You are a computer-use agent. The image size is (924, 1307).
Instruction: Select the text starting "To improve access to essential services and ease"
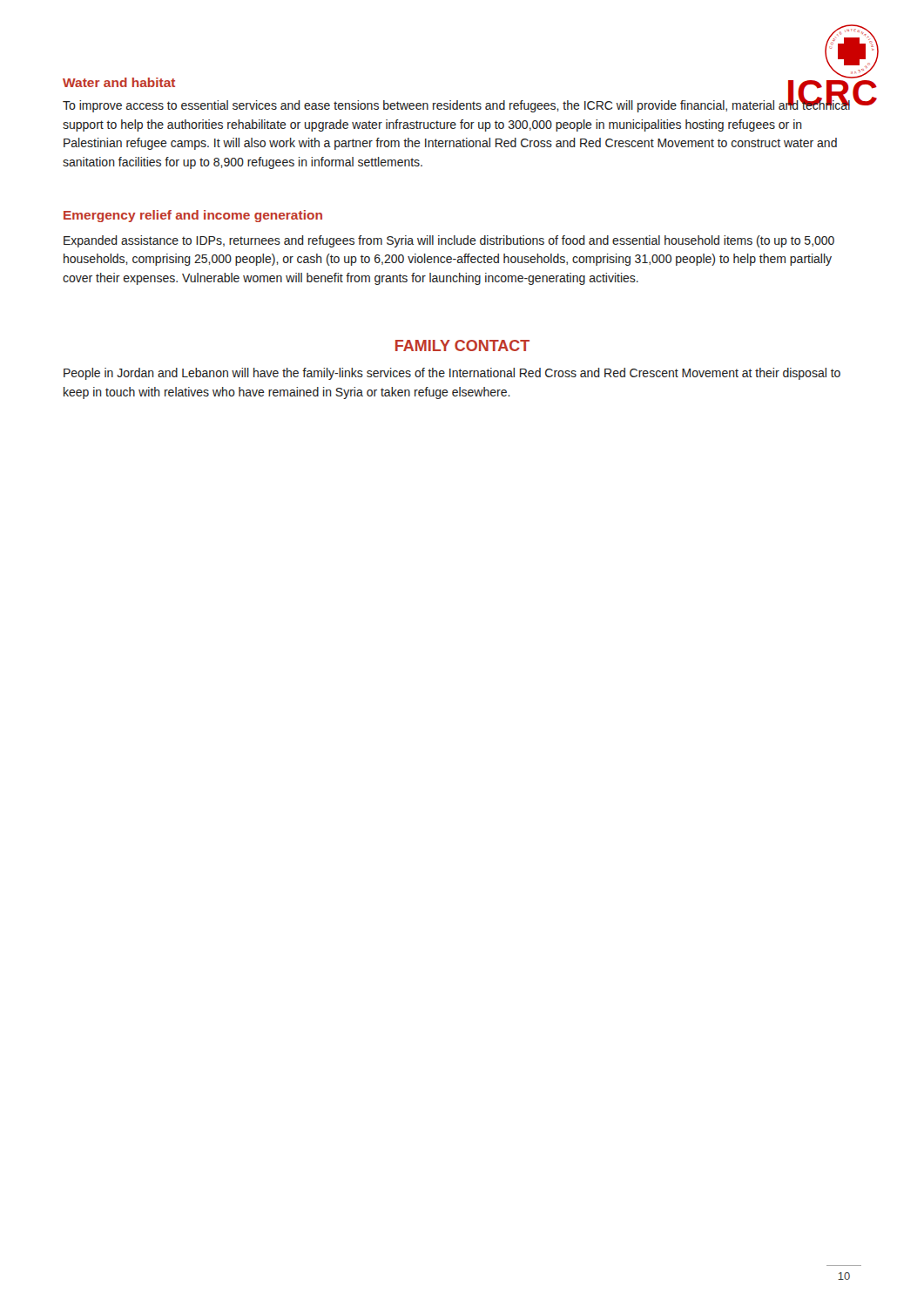tap(456, 134)
